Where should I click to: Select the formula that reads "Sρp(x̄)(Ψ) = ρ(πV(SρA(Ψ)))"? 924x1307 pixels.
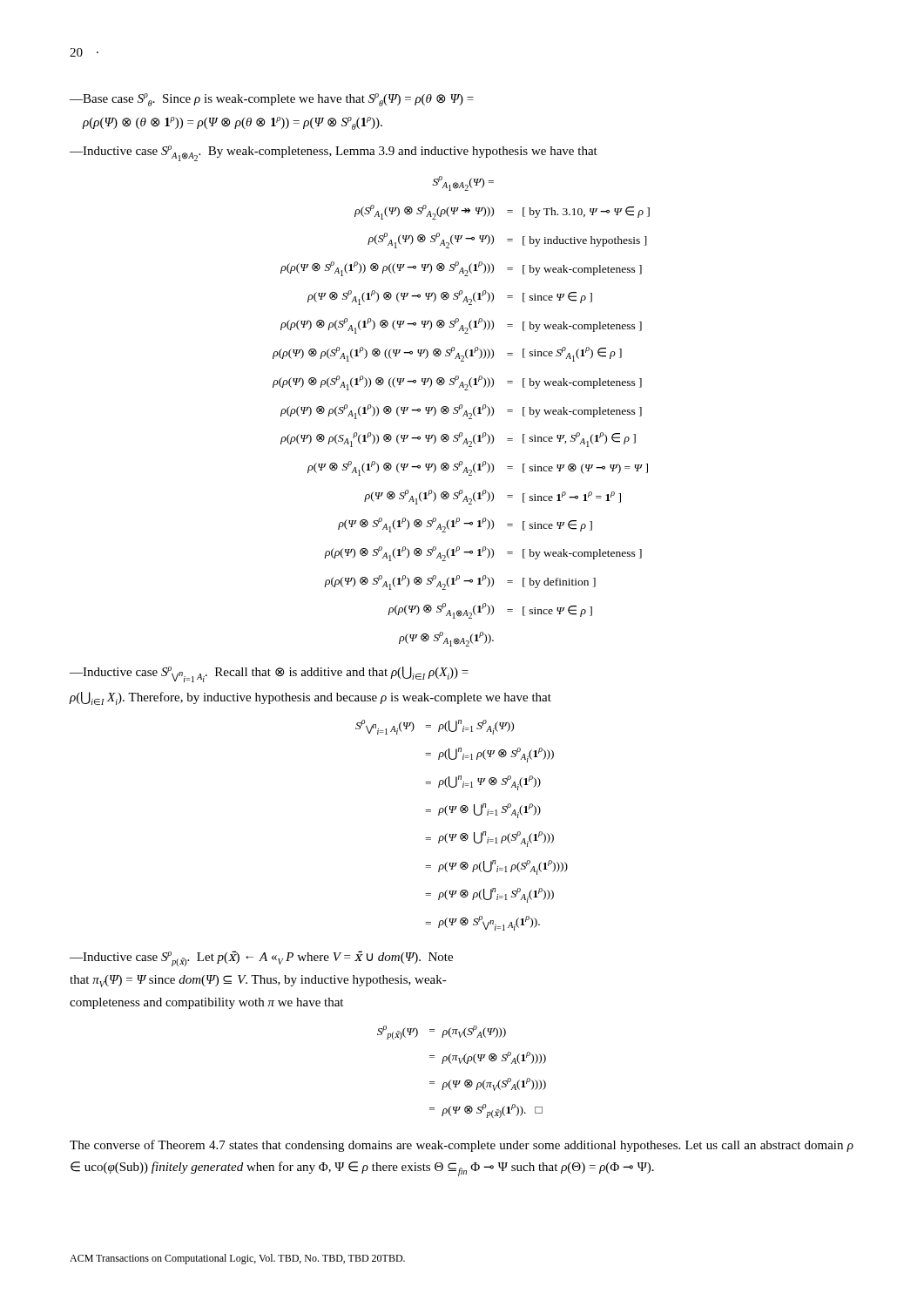pos(462,1070)
